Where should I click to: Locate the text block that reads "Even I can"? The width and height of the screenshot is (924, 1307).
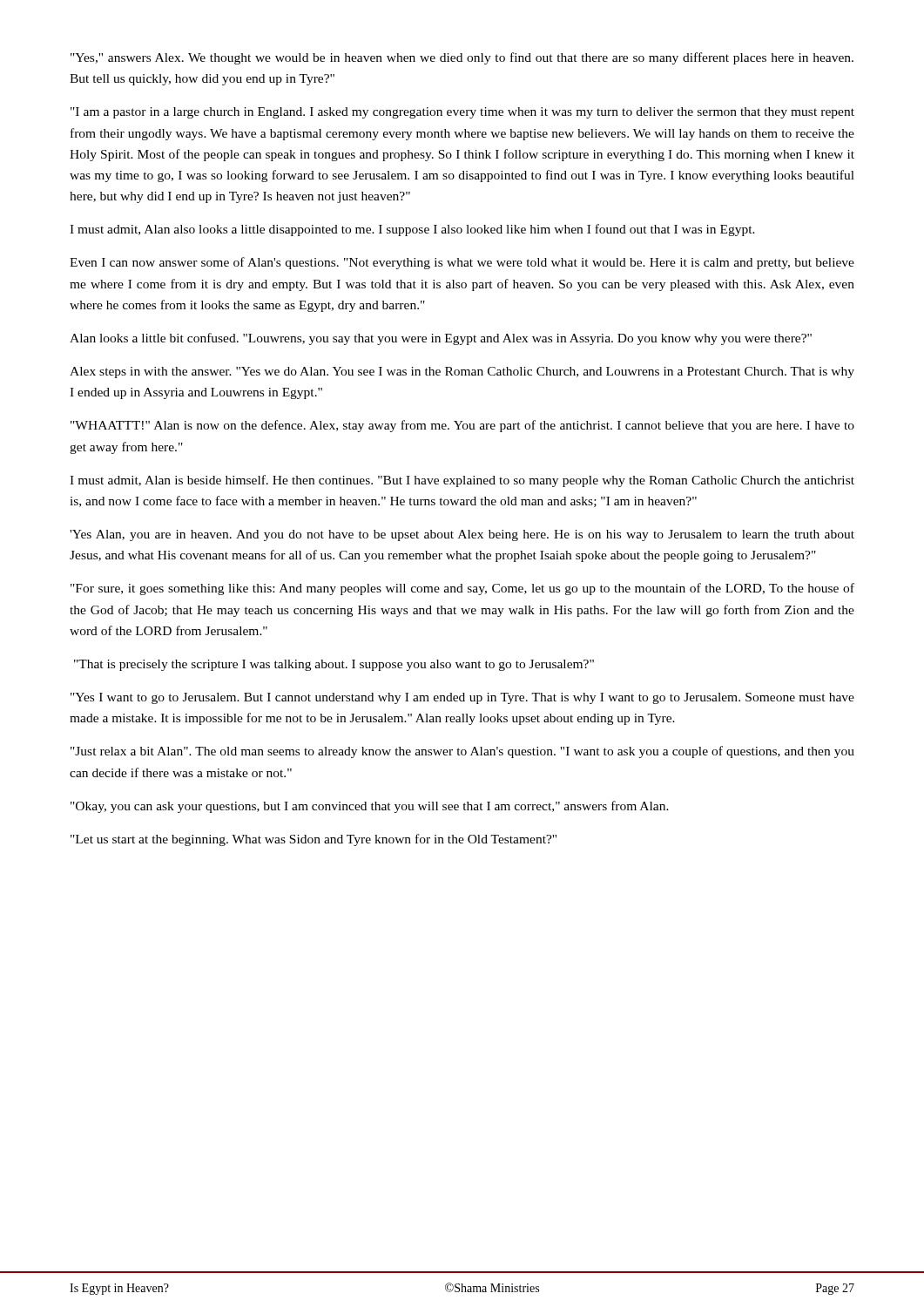[x=462, y=283]
